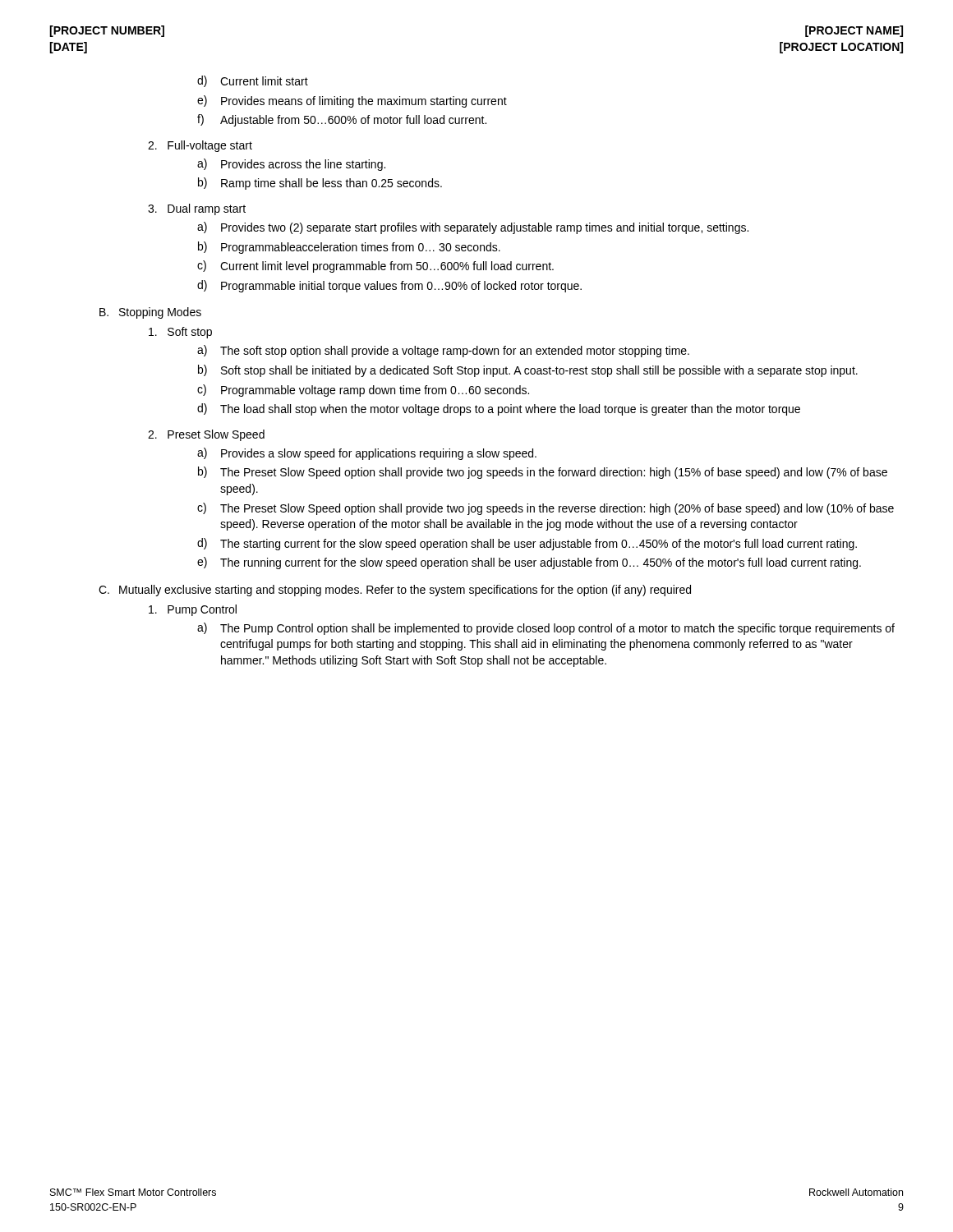Point to the passage starting "d) Programmable initial torque values from 0…90% of"

[x=550, y=286]
